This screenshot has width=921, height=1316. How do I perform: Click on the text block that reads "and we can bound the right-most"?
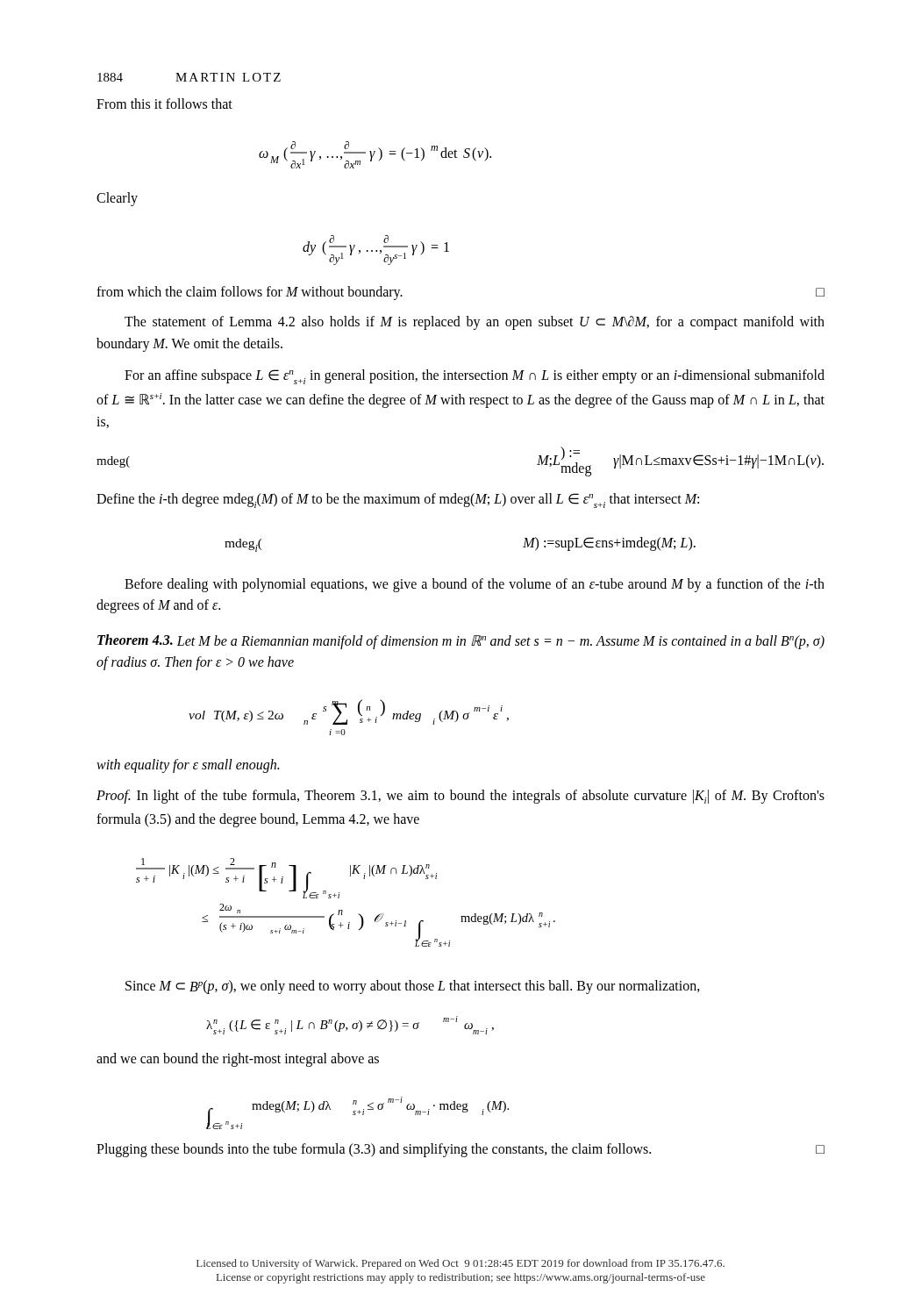pos(238,1060)
